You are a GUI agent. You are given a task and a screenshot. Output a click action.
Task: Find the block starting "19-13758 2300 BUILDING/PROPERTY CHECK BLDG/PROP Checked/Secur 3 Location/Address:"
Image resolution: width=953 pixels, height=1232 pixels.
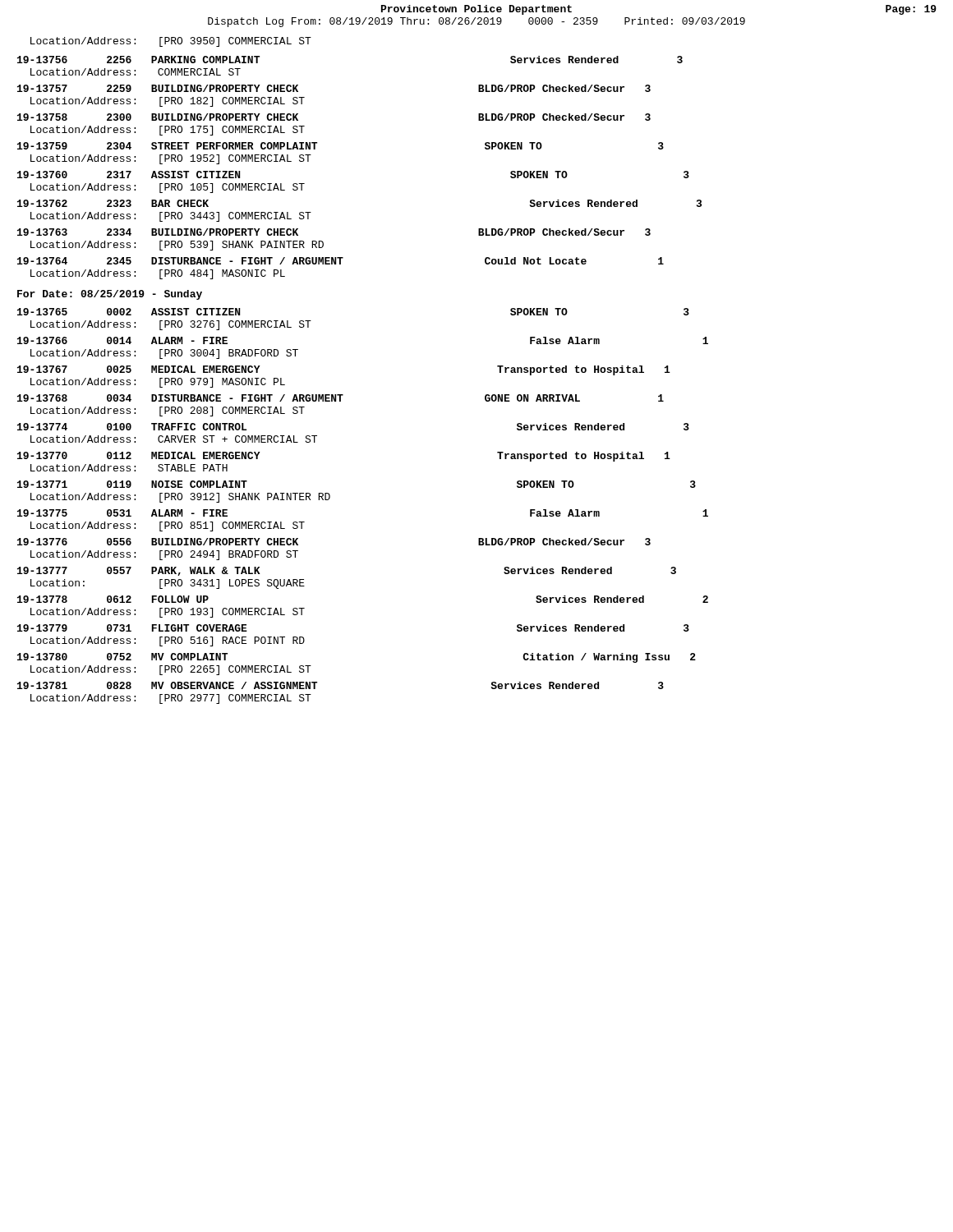(x=476, y=124)
